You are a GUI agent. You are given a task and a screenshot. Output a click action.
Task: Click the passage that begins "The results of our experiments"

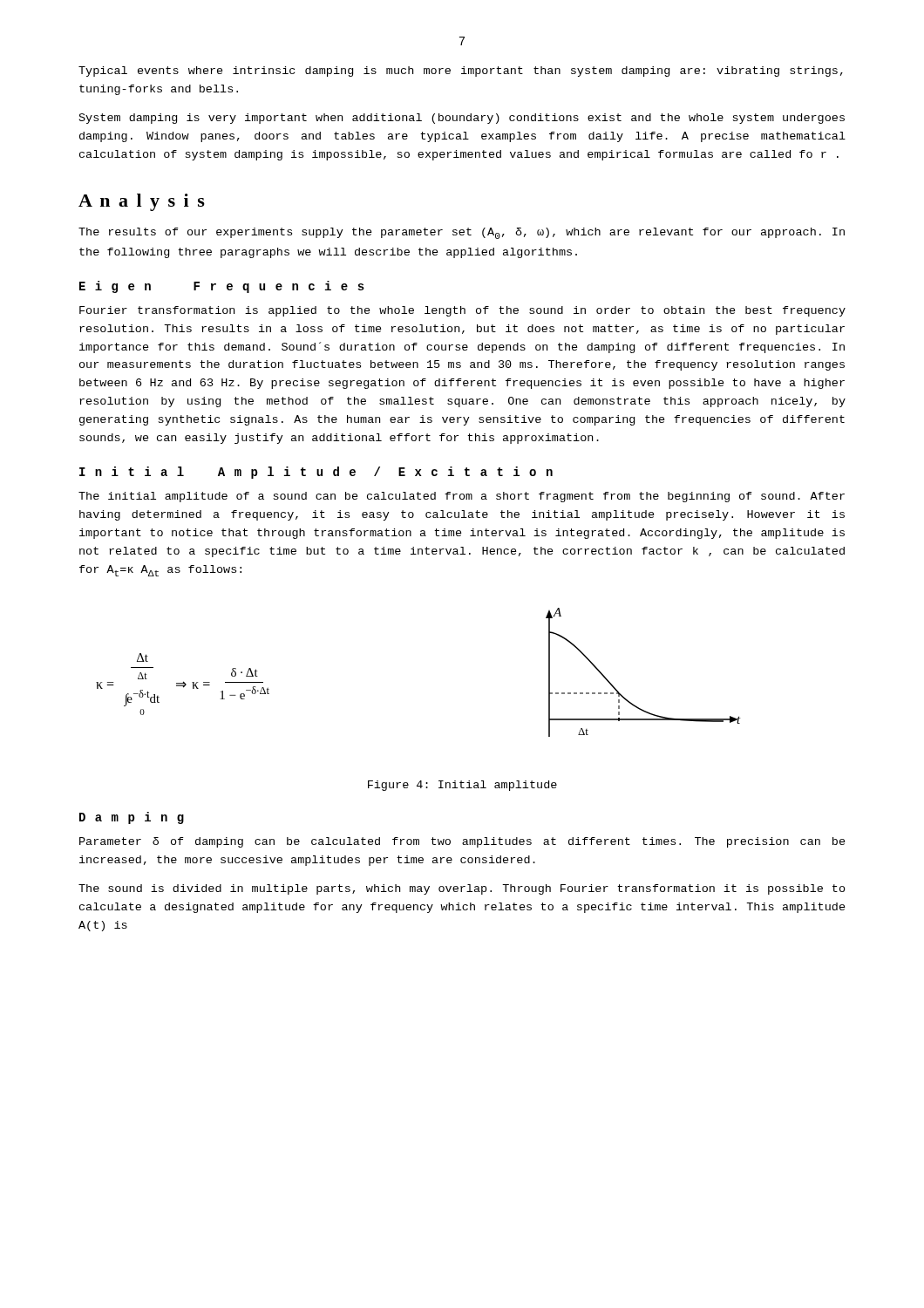pyautogui.click(x=462, y=243)
